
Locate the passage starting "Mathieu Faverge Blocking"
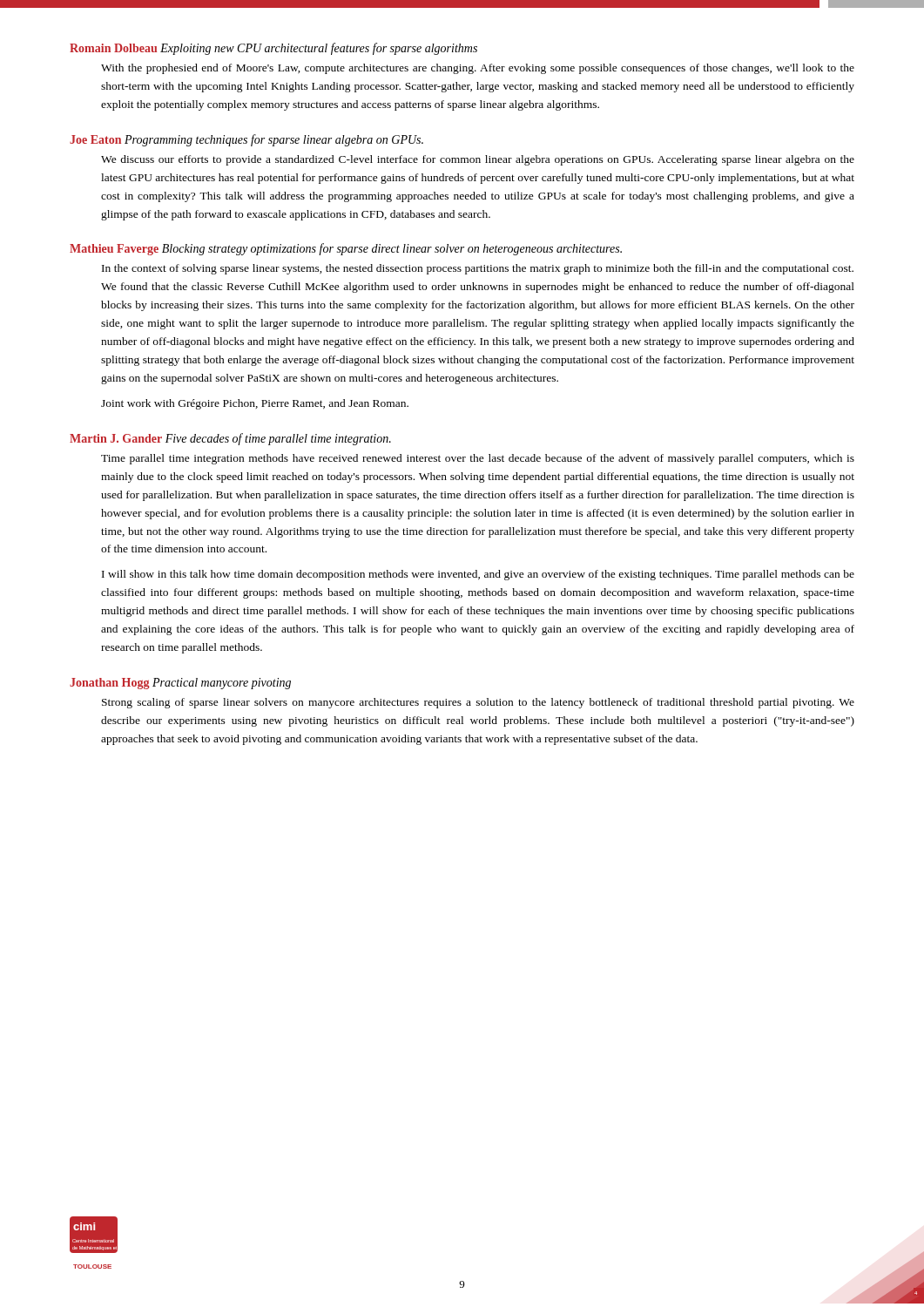(x=346, y=249)
